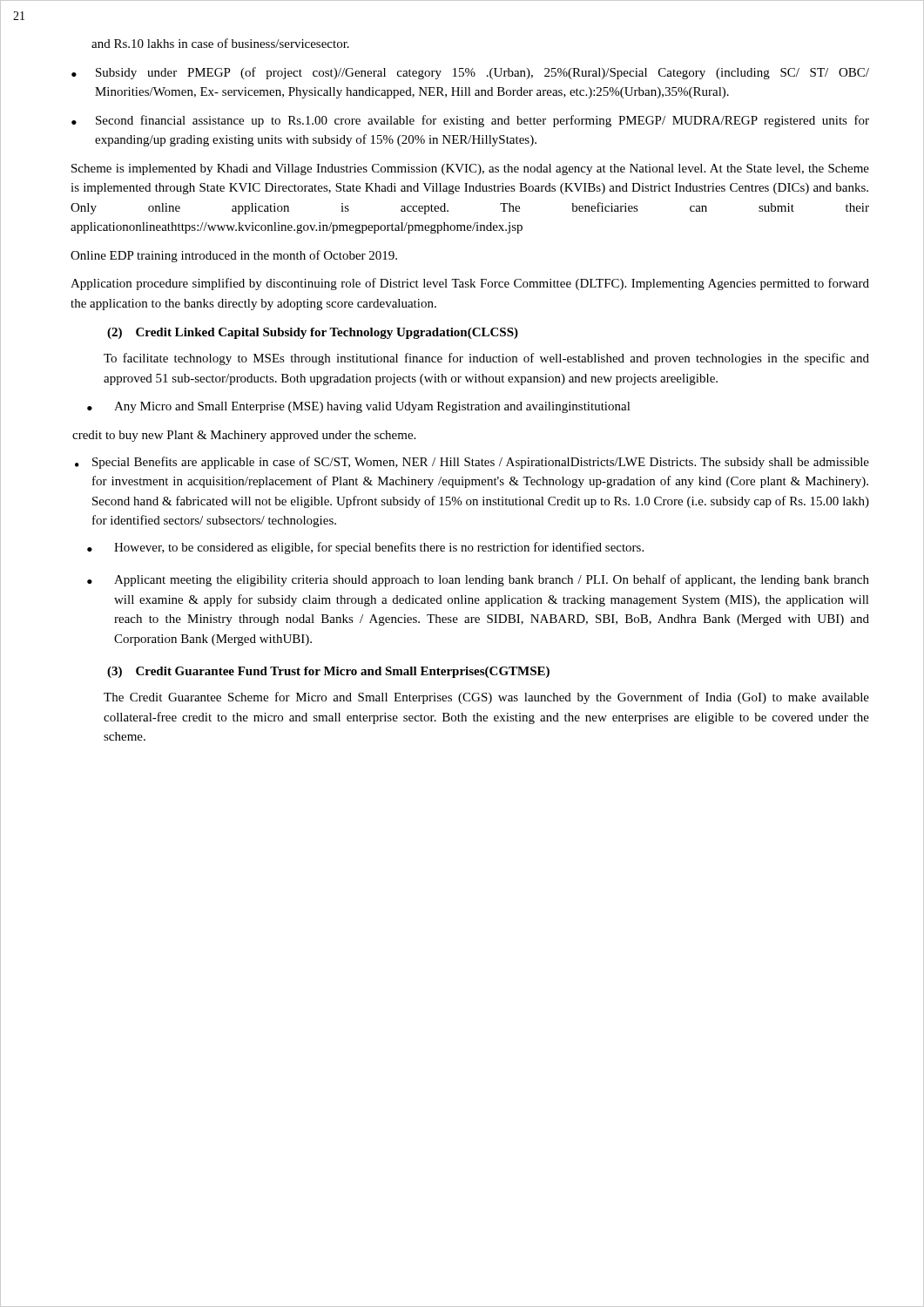Image resolution: width=924 pixels, height=1307 pixels.
Task: Select the list item that reads "• Applicant meeting"
Action: pyautogui.click(x=478, y=609)
